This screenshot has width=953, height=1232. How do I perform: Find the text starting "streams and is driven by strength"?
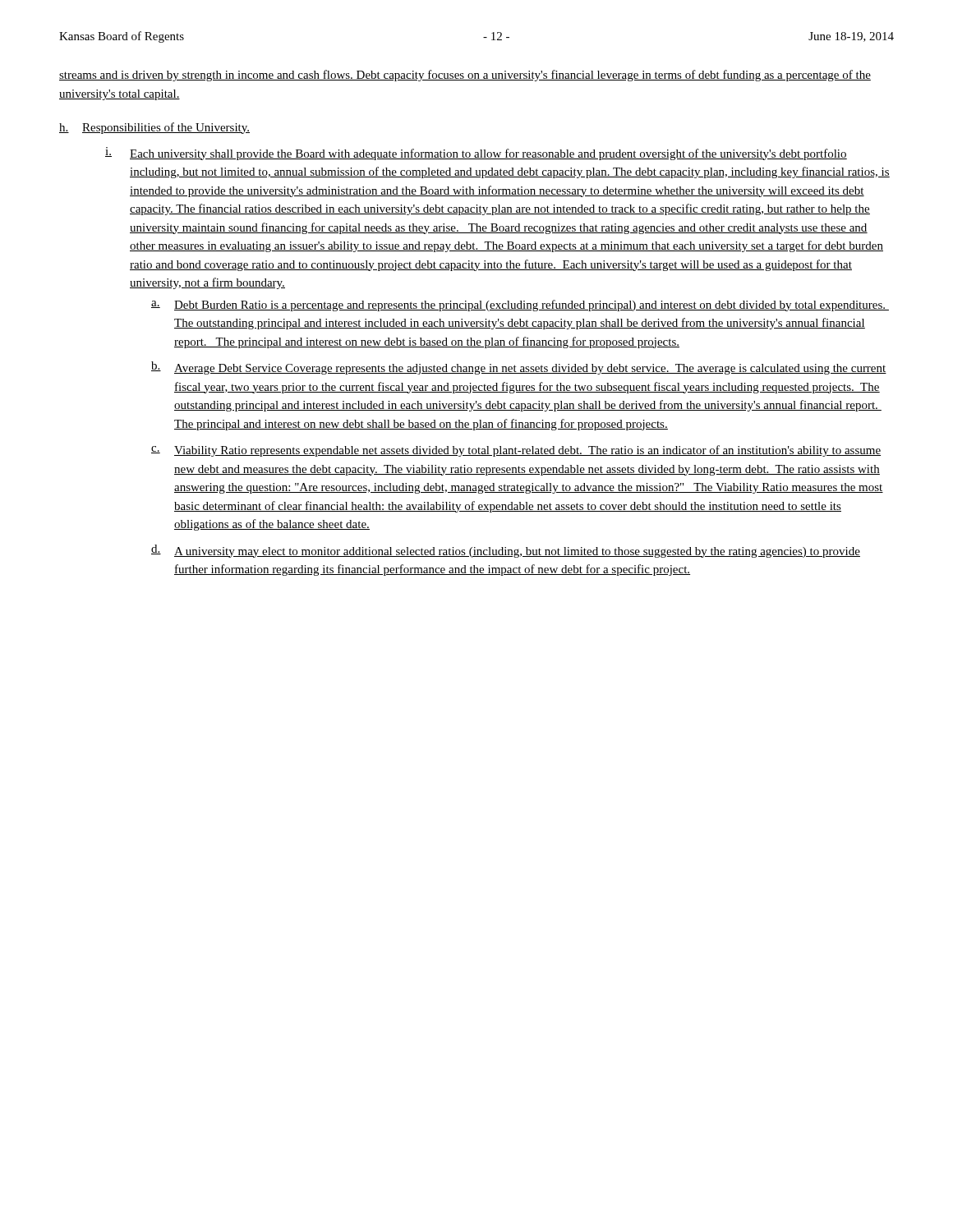465,84
